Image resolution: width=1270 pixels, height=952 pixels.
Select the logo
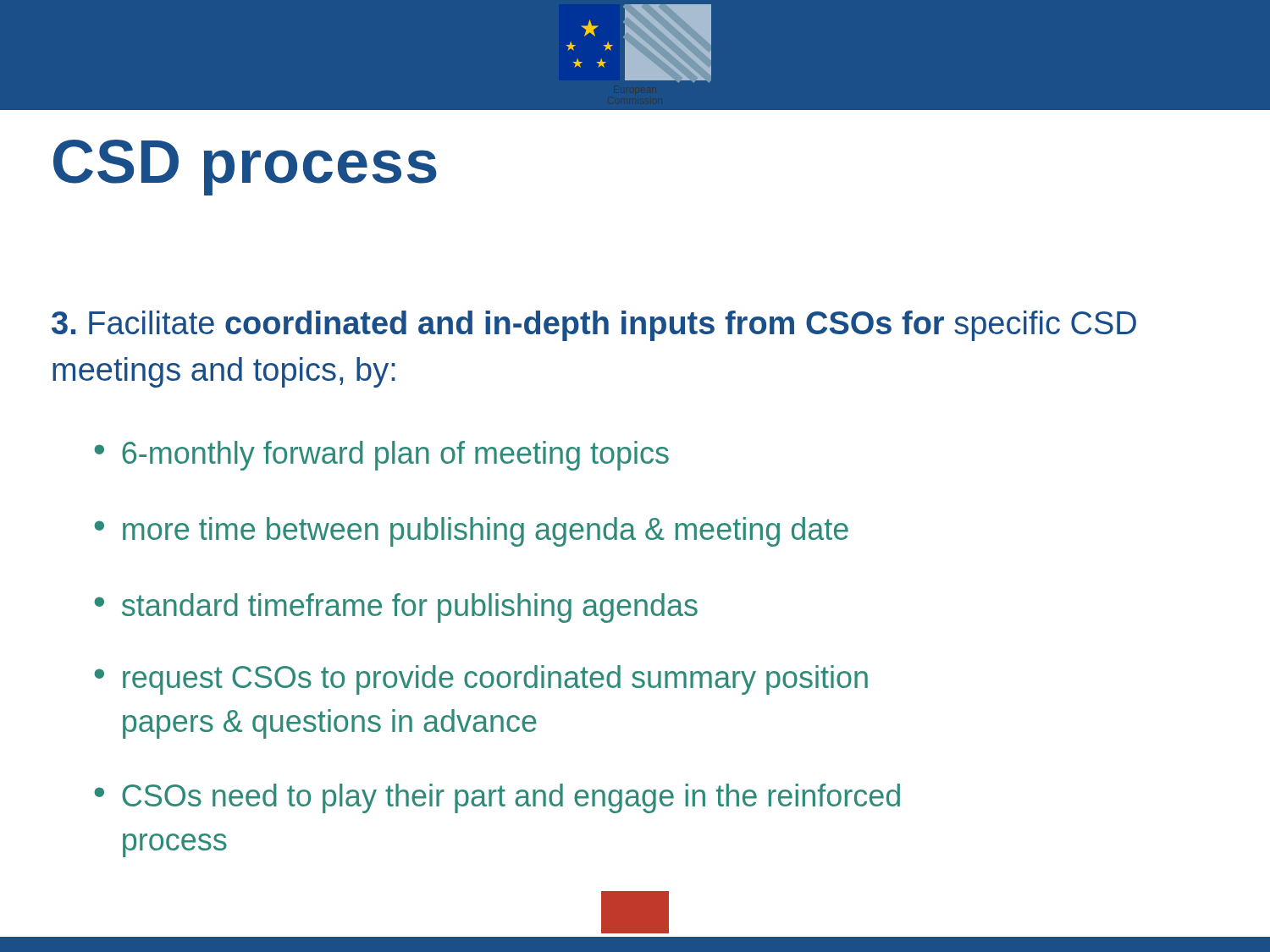[x=635, y=57]
